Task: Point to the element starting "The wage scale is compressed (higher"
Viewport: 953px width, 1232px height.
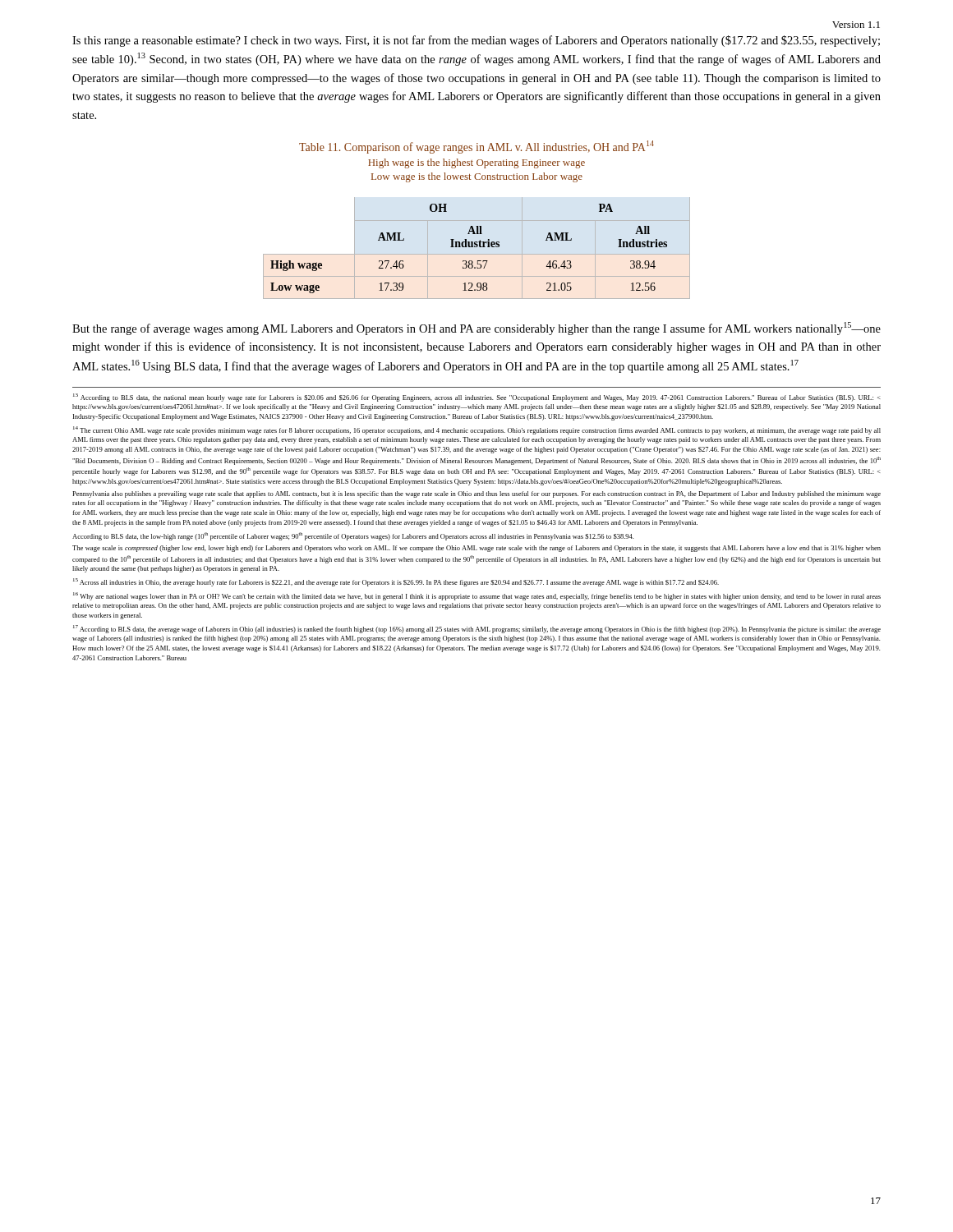Action: coord(476,558)
